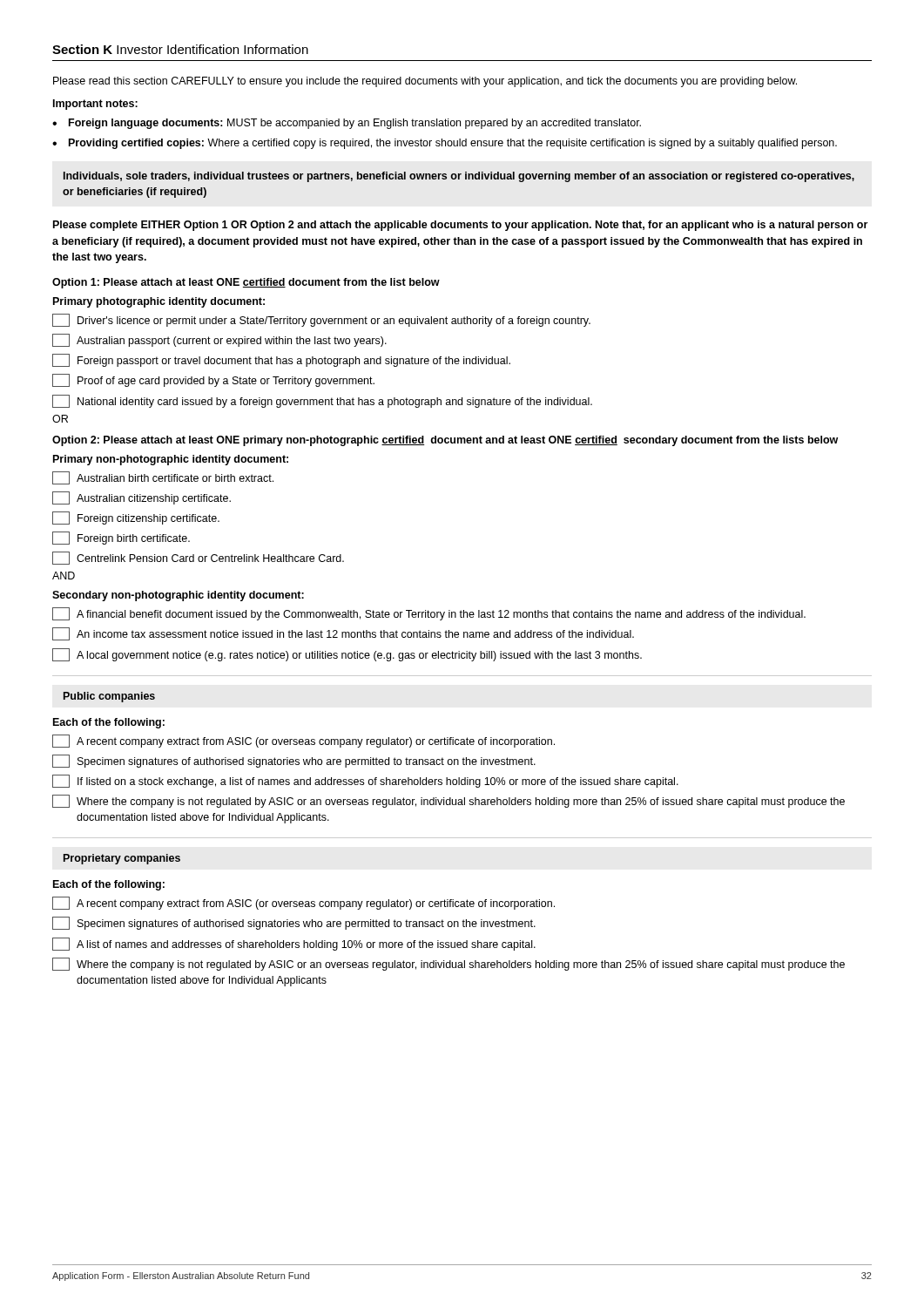Point to "Primary photographic identity document:"
This screenshot has height=1307, width=924.
click(159, 301)
